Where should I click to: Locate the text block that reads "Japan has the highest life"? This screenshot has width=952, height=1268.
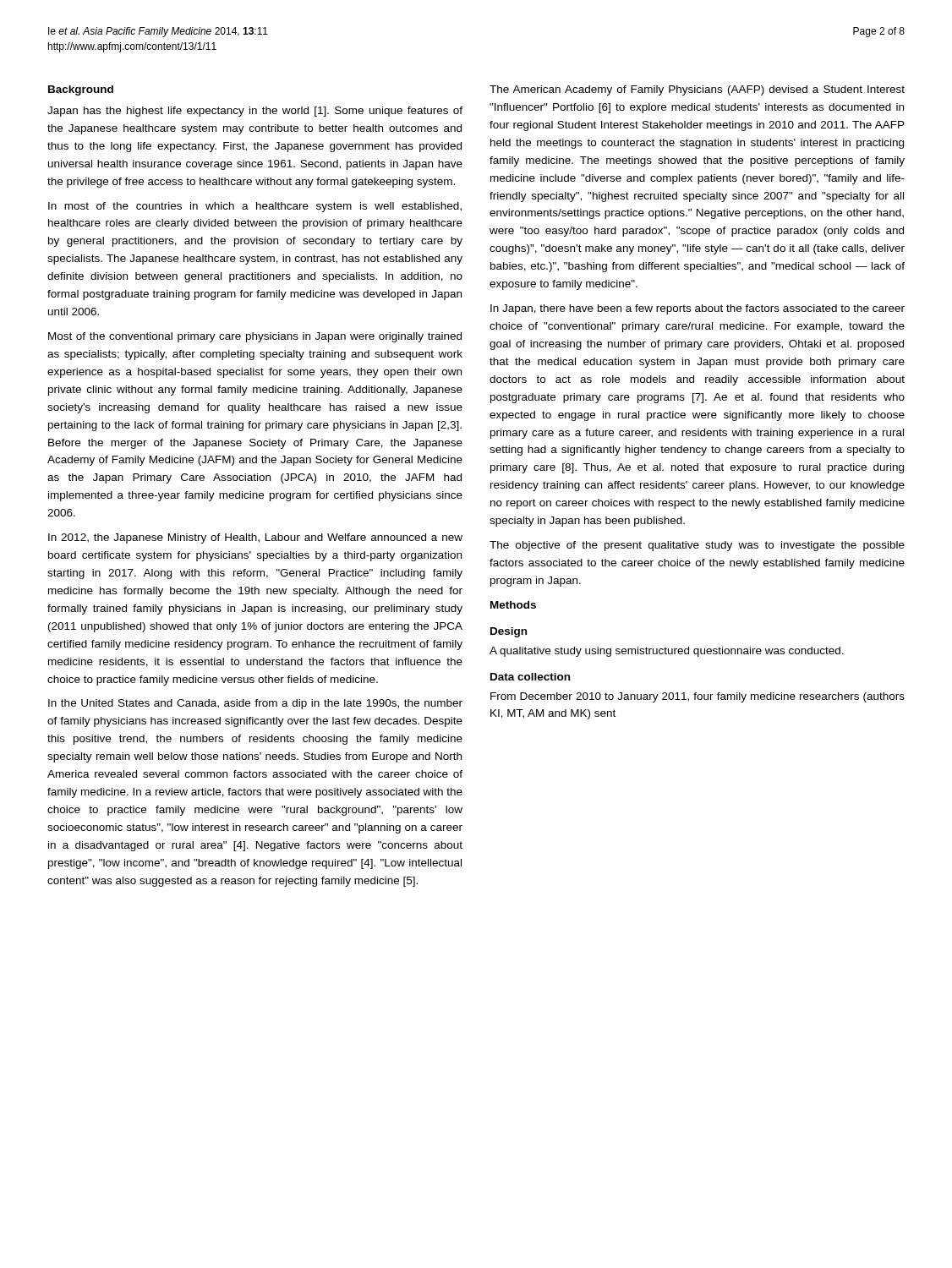255,496
